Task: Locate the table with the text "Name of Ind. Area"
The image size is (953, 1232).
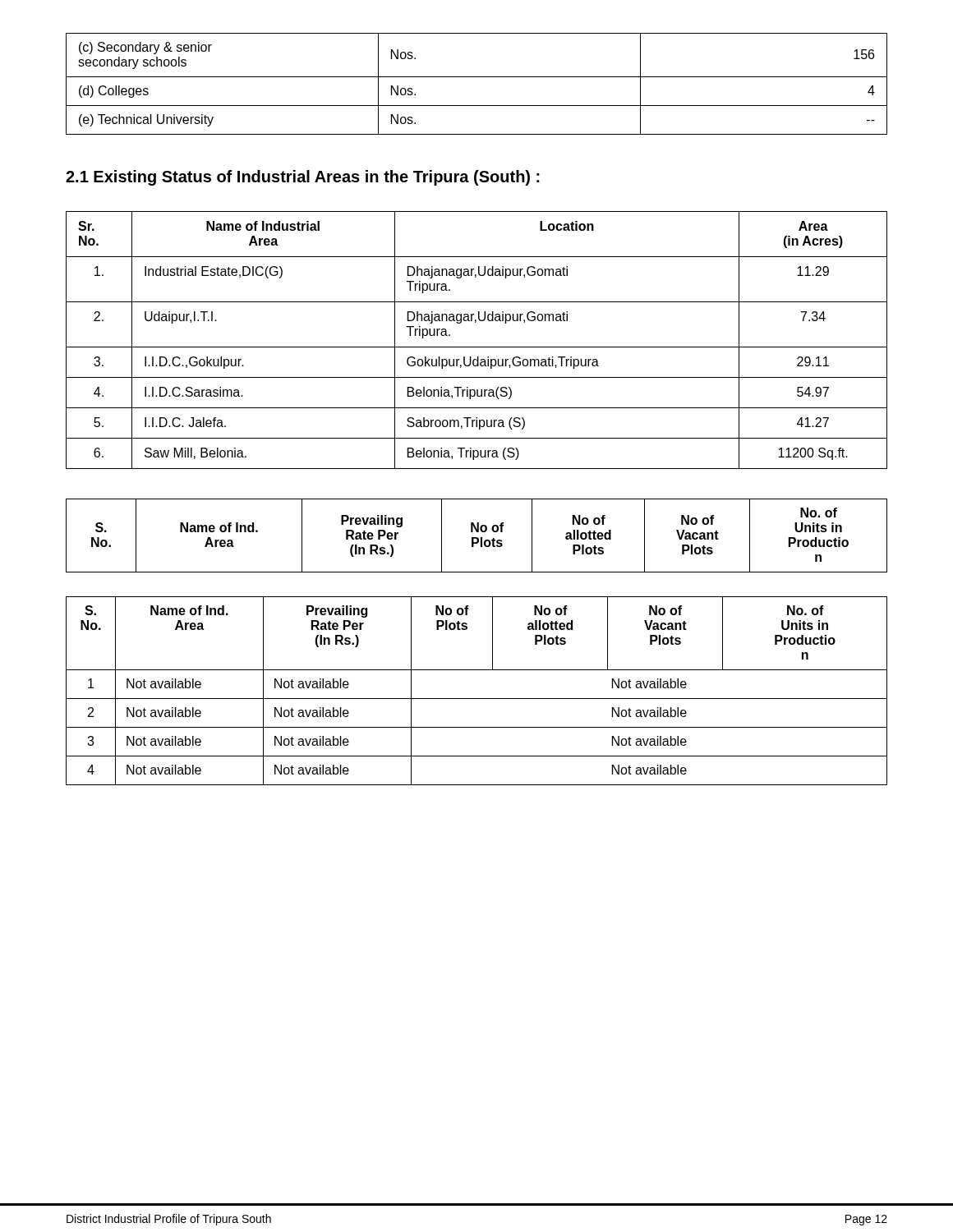Action: pyautogui.click(x=476, y=642)
